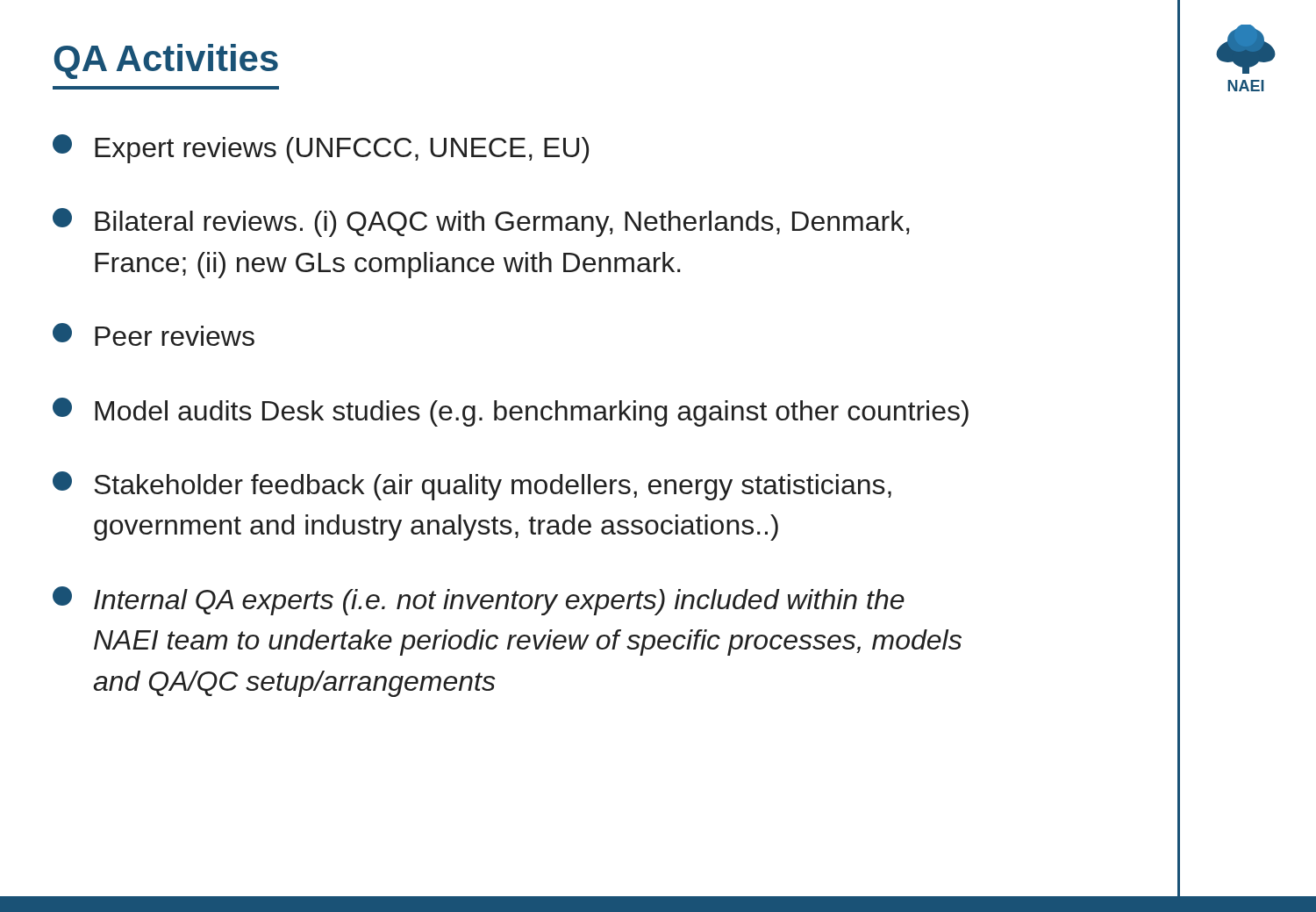Locate the text block starting "Bilateral reviews. (i) QAQC with Germany, Netherlands, Denmark,France;"
This screenshot has width=1316, height=912.
pyautogui.click(x=482, y=242)
